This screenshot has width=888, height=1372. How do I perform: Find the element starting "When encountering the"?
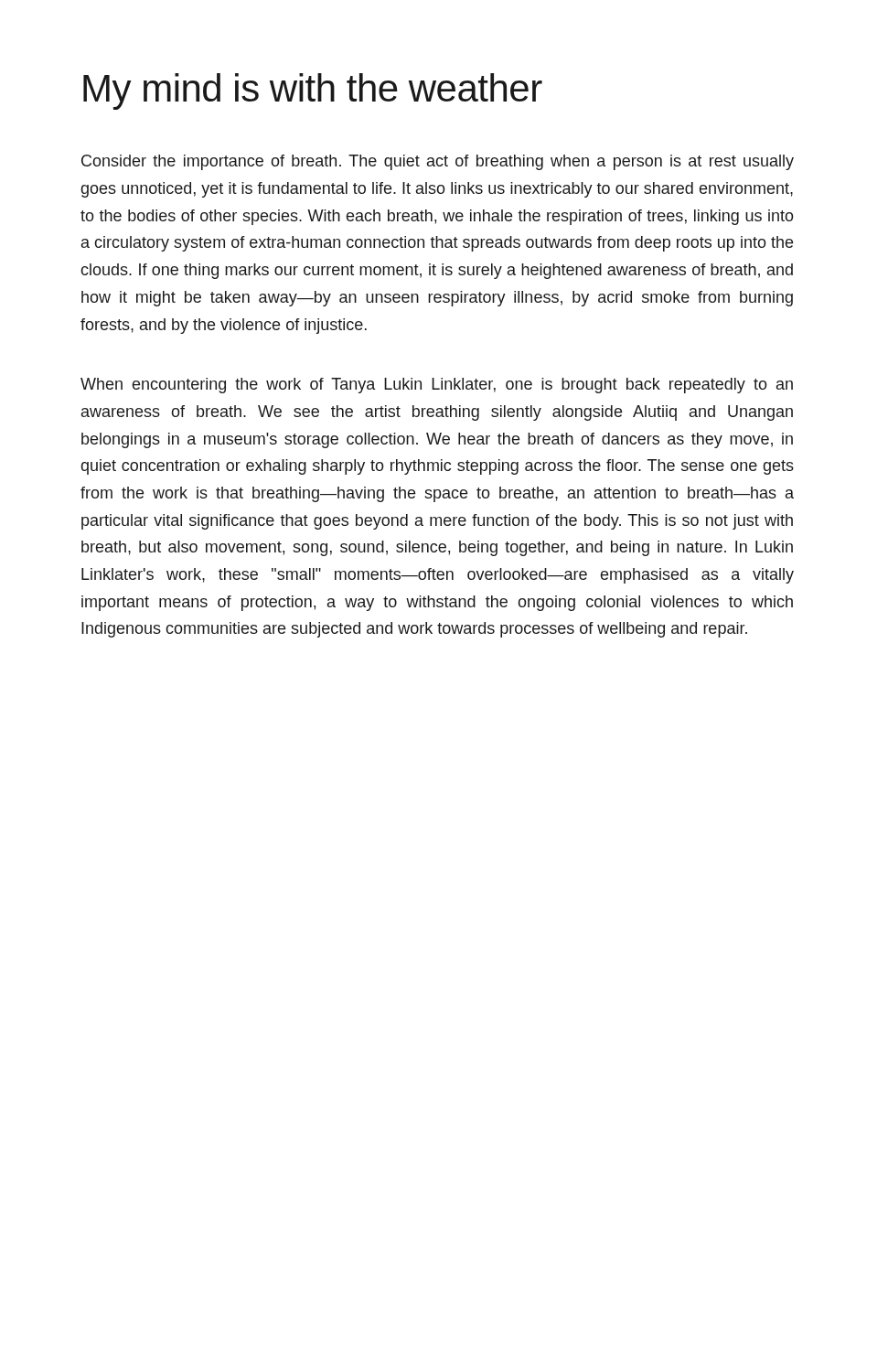point(437,507)
